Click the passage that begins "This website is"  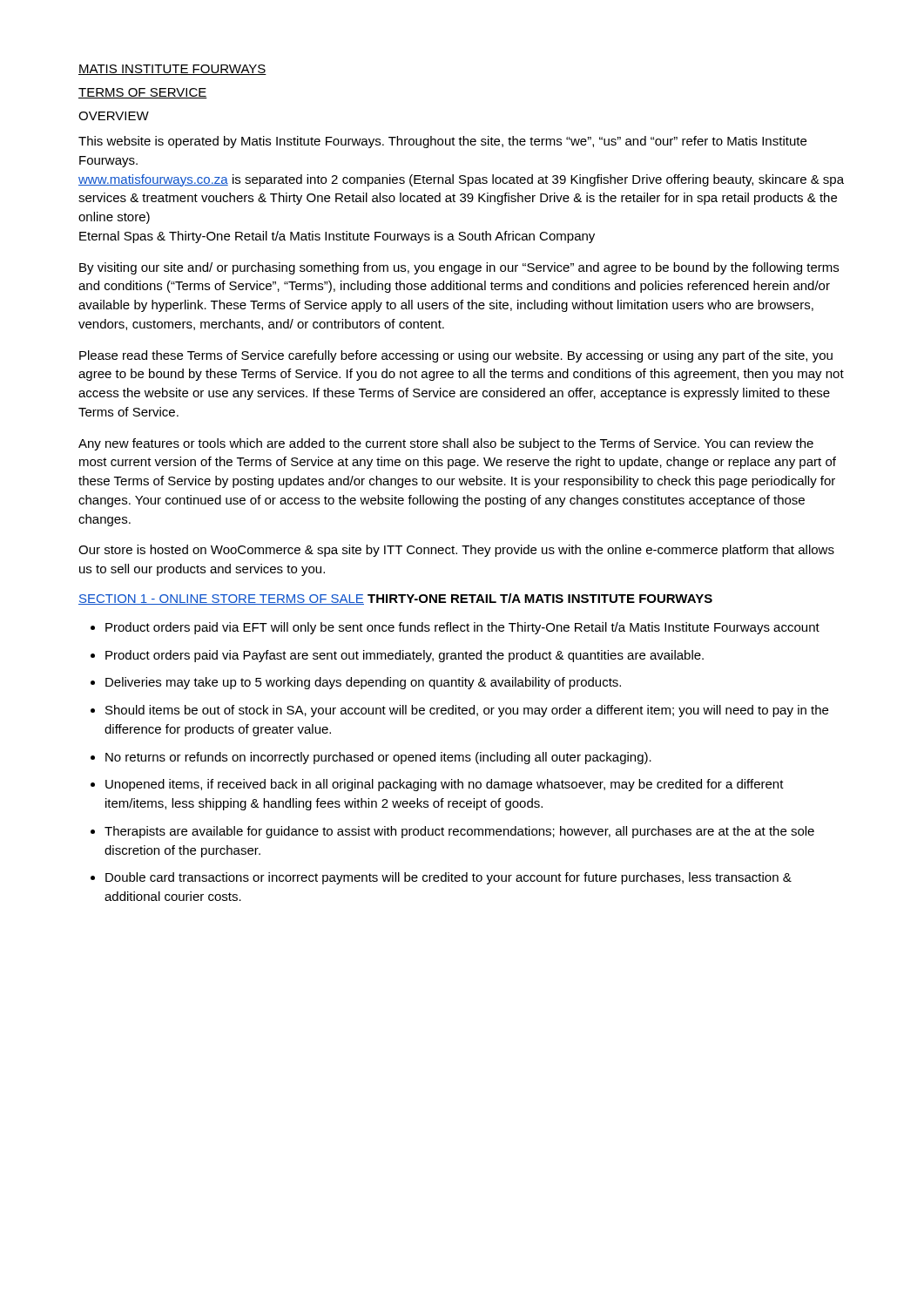pyautogui.click(x=461, y=188)
